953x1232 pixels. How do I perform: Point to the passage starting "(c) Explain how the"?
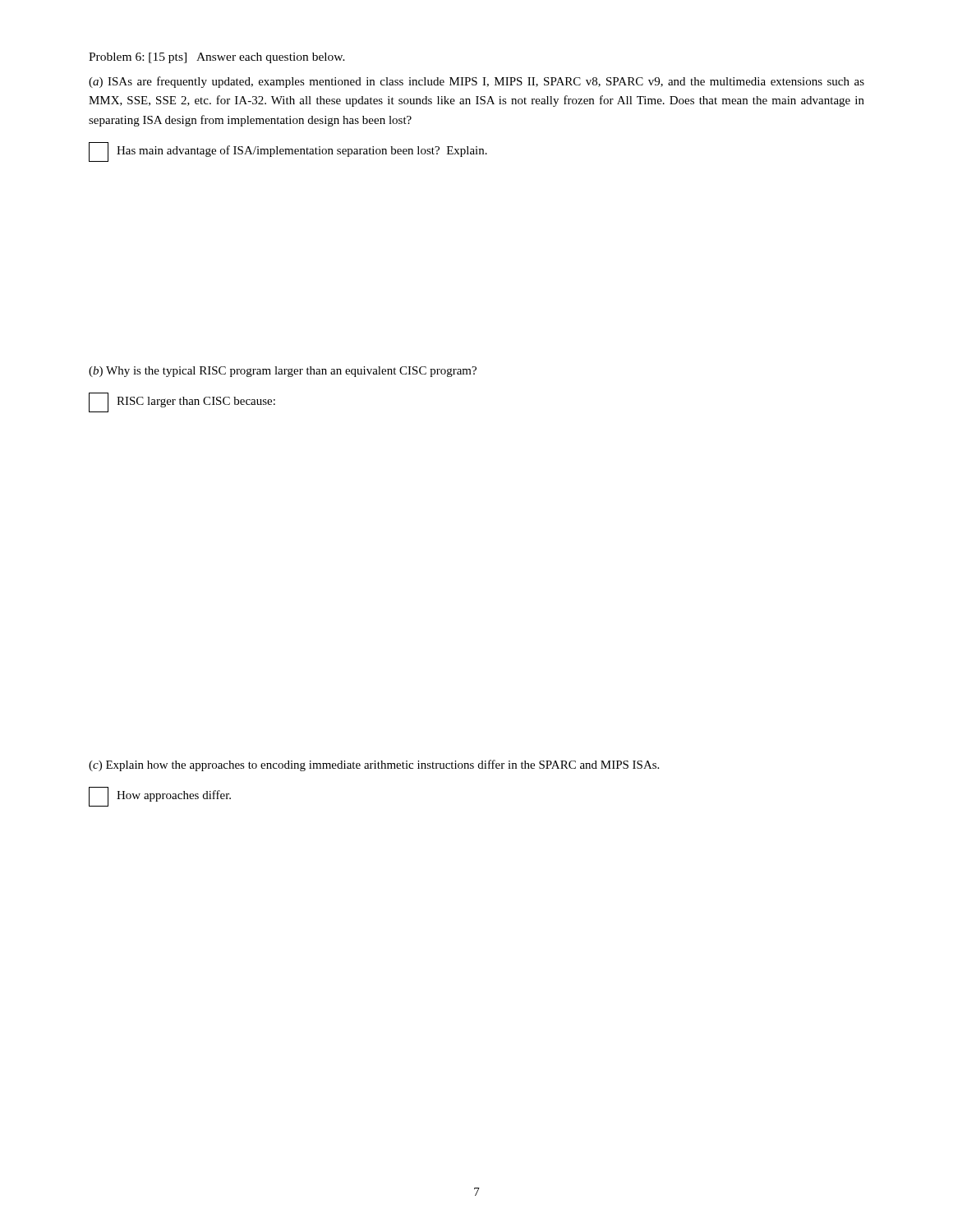tap(374, 765)
